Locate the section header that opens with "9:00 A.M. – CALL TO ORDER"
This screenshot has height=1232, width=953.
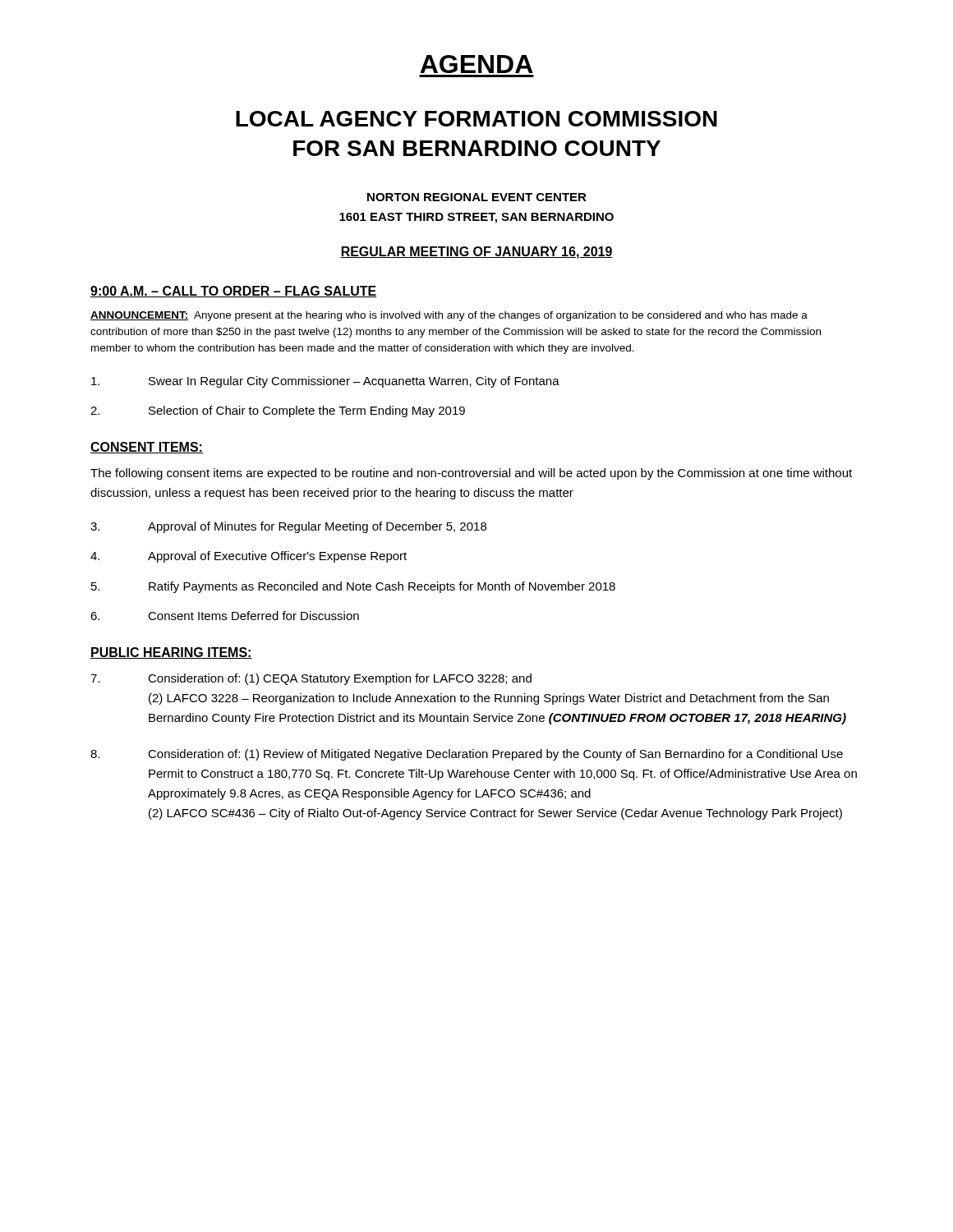coord(233,291)
